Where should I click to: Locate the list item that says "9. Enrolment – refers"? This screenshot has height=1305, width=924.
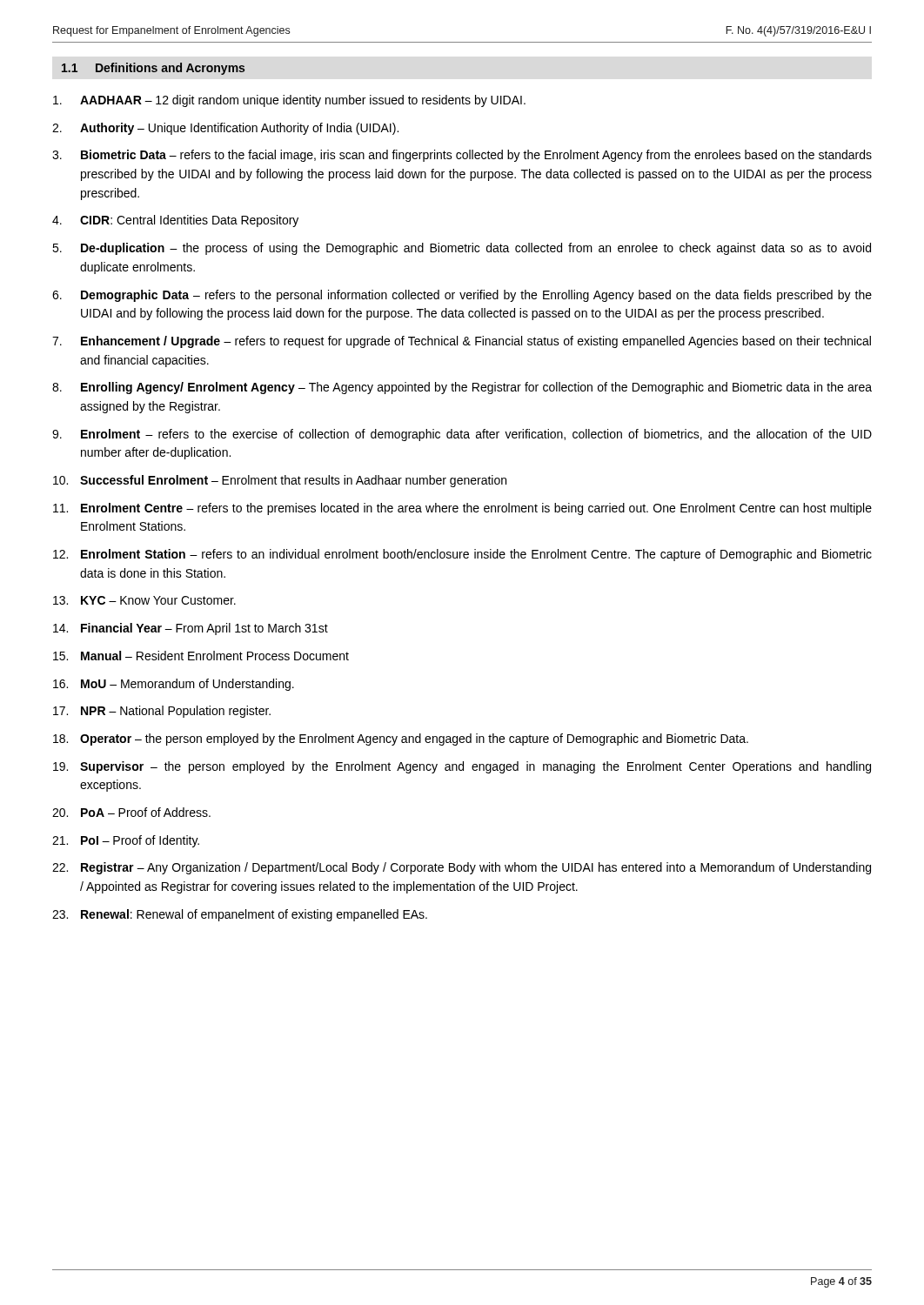point(462,444)
